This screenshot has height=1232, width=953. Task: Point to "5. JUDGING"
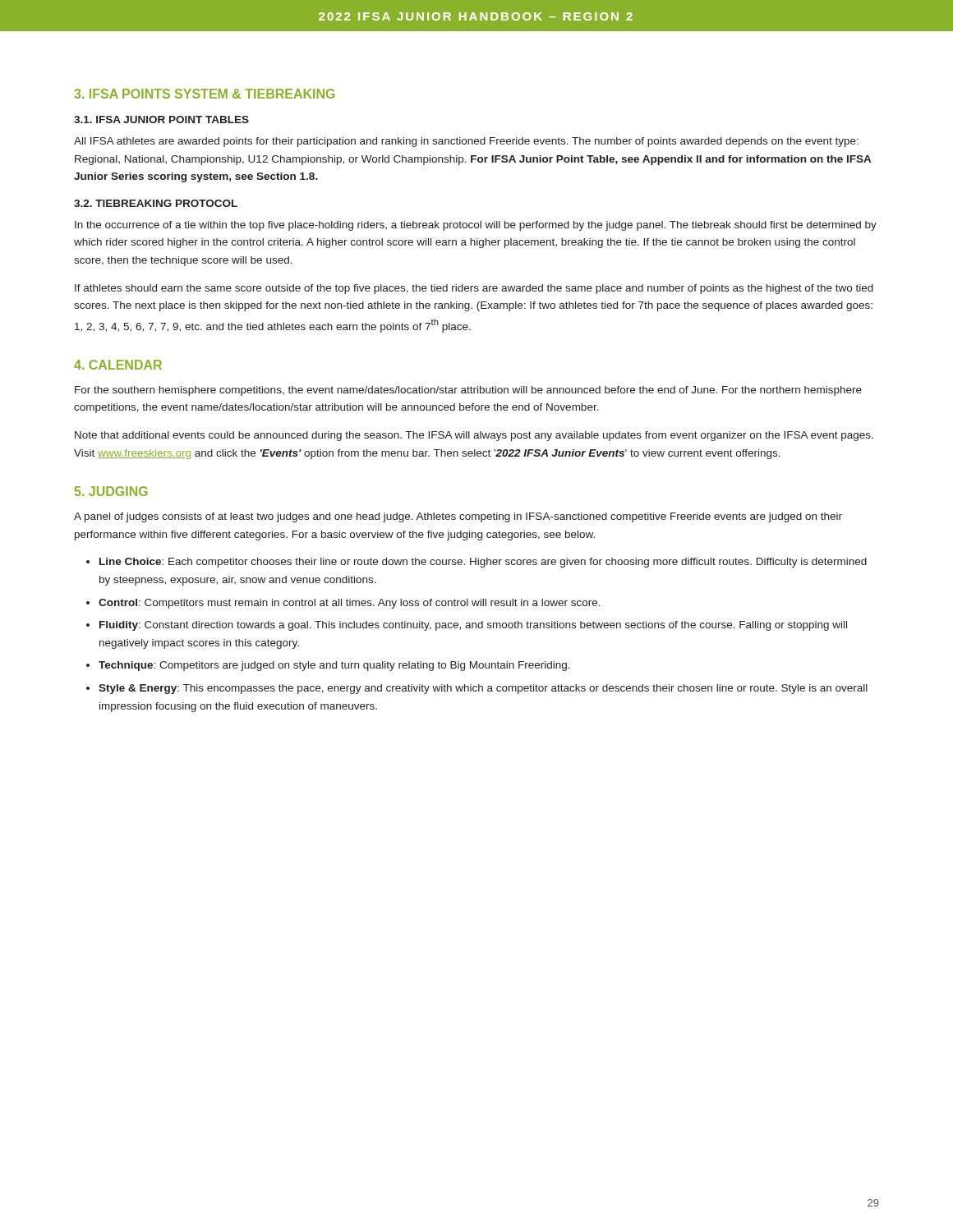click(111, 492)
